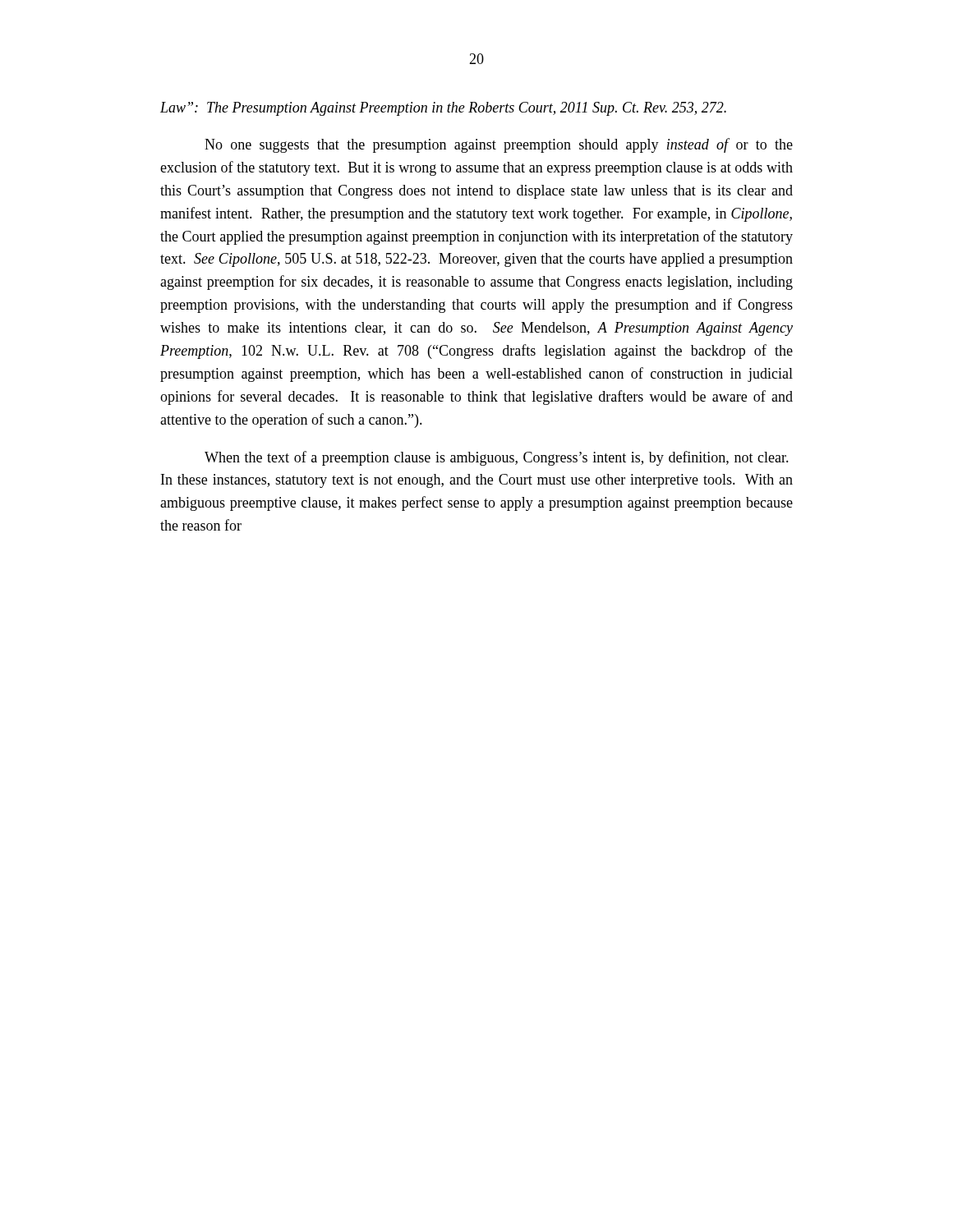Click on the text starting "When the text of a preemption clause"

click(x=476, y=492)
